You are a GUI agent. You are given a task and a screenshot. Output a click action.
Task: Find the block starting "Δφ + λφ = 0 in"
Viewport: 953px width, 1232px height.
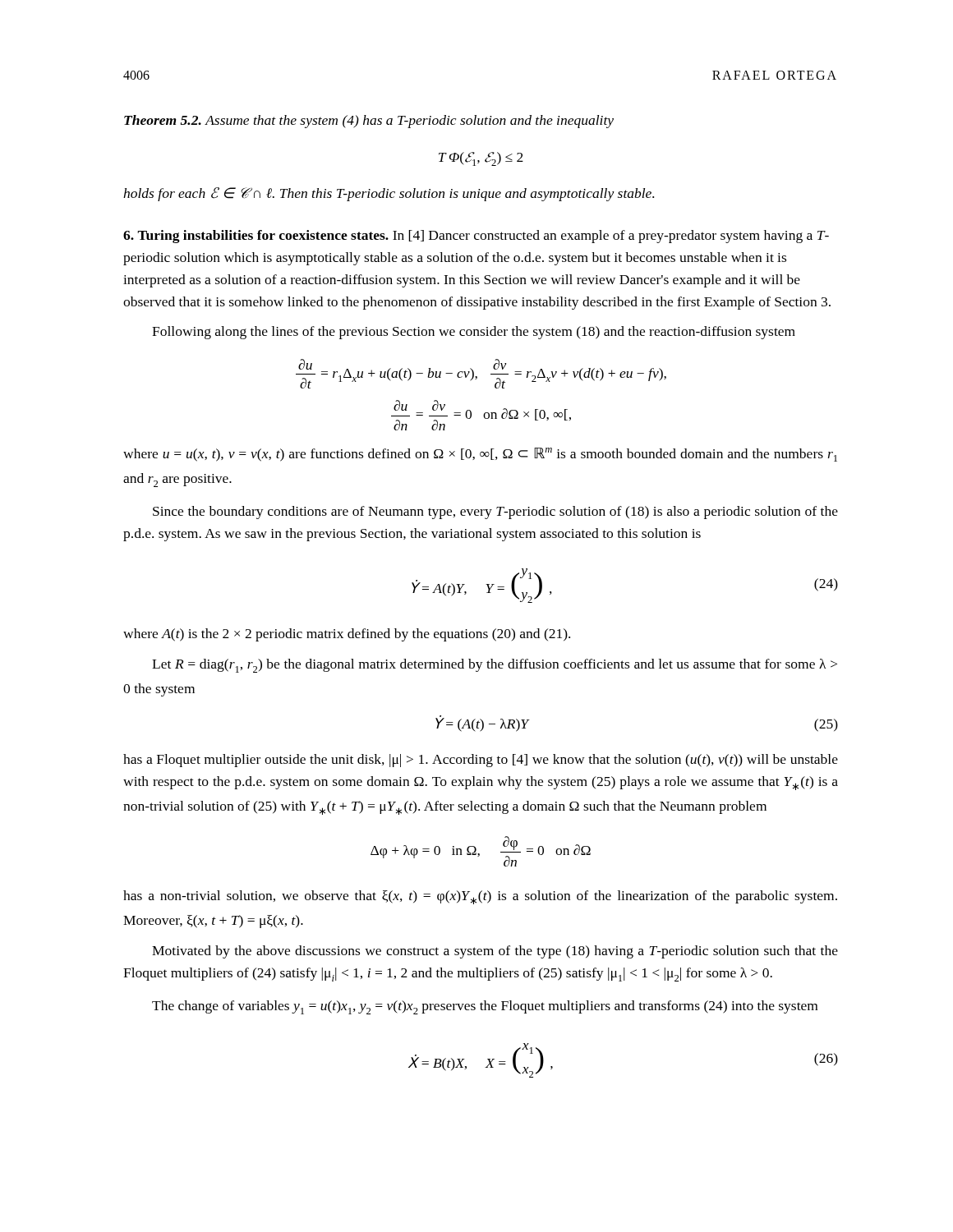pyautogui.click(x=481, y=852)
